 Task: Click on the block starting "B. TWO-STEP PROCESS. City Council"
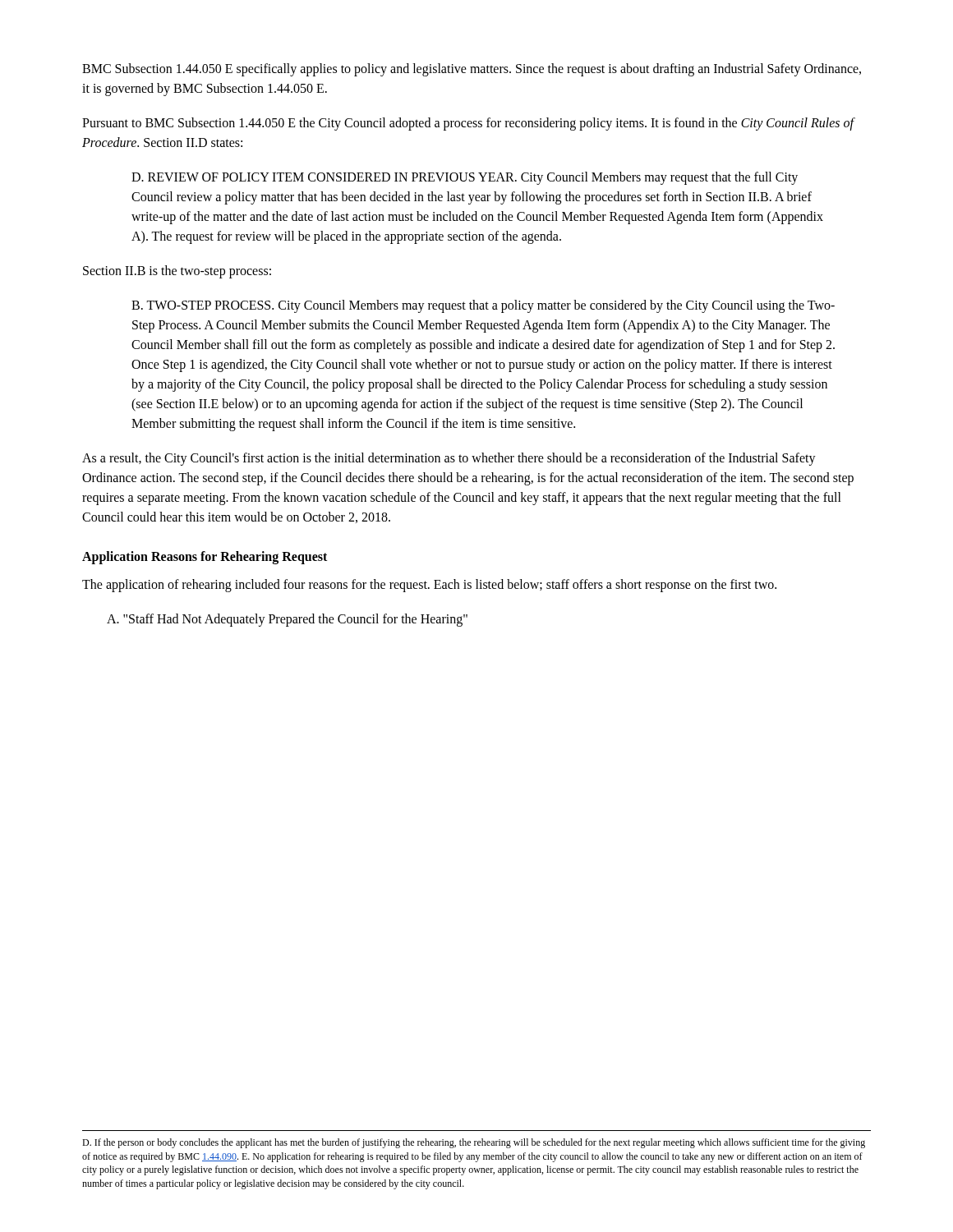484,364
